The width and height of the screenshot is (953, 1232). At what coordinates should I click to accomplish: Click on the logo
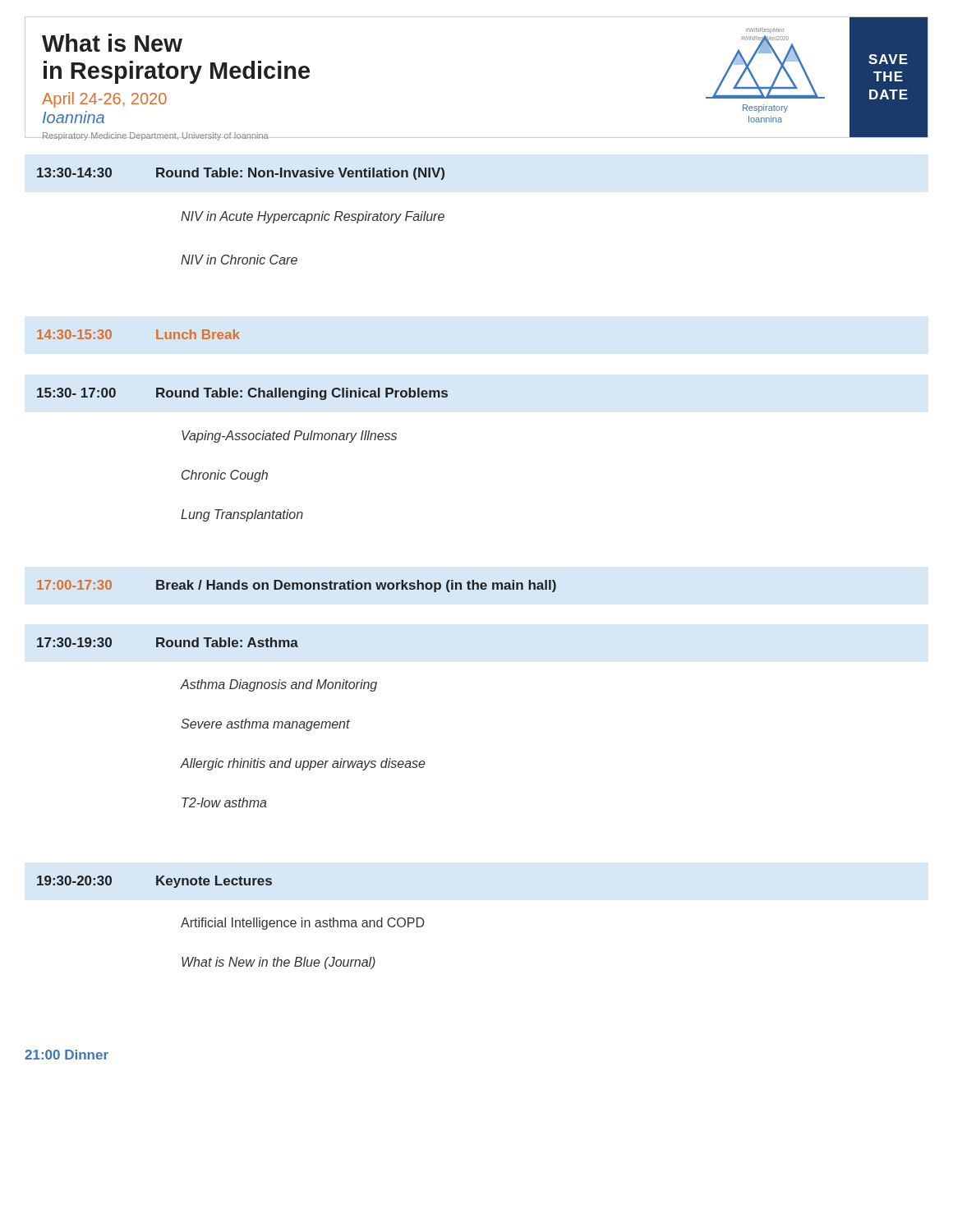point(765,77)
